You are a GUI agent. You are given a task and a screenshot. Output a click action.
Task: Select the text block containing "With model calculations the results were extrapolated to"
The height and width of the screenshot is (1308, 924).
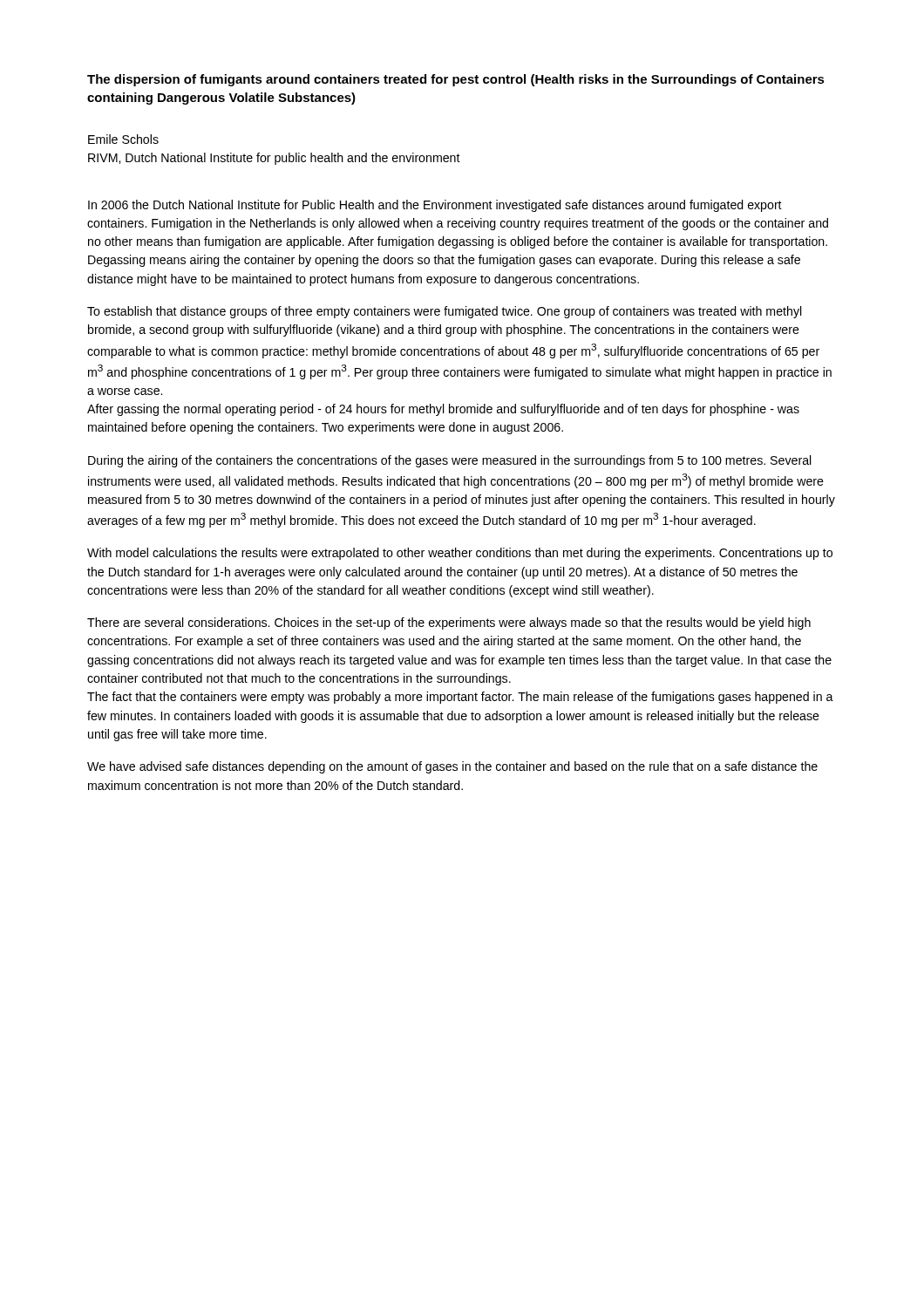coord(460,572)
